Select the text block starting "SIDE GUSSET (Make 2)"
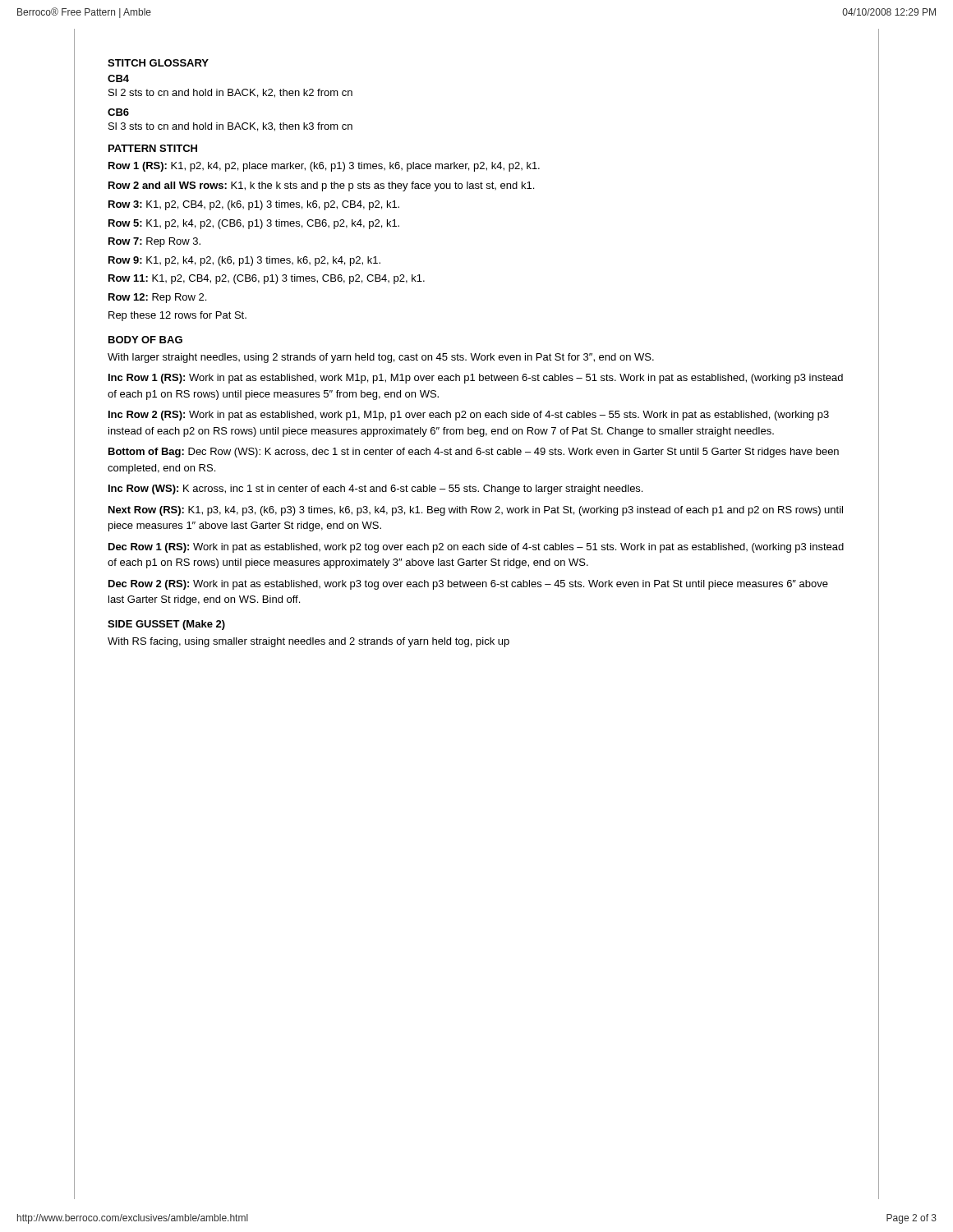This screenshot has height=1232, width=953. pyautogui.click(x=166, y=623)
